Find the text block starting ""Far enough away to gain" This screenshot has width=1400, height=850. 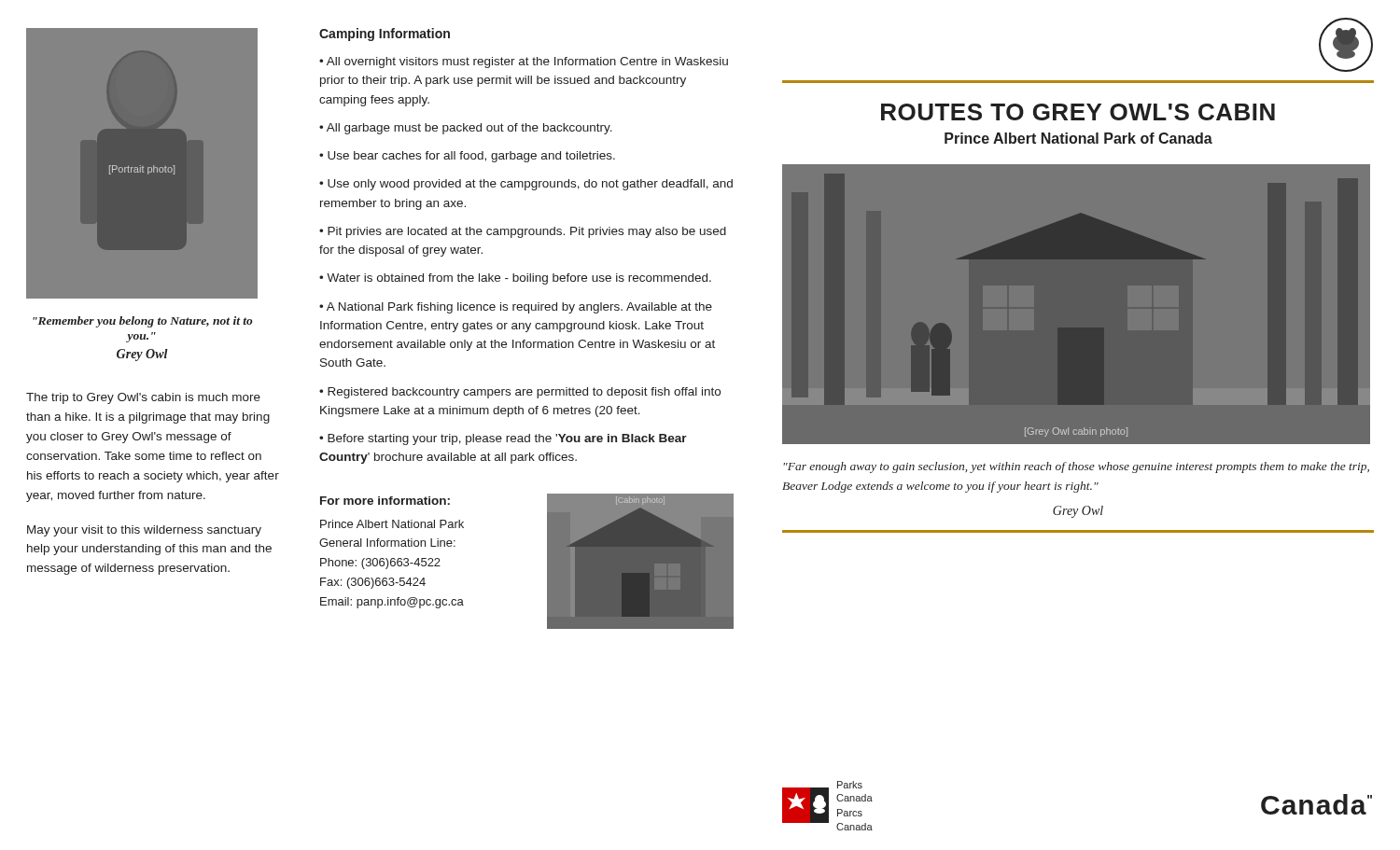pos(1076,476)
